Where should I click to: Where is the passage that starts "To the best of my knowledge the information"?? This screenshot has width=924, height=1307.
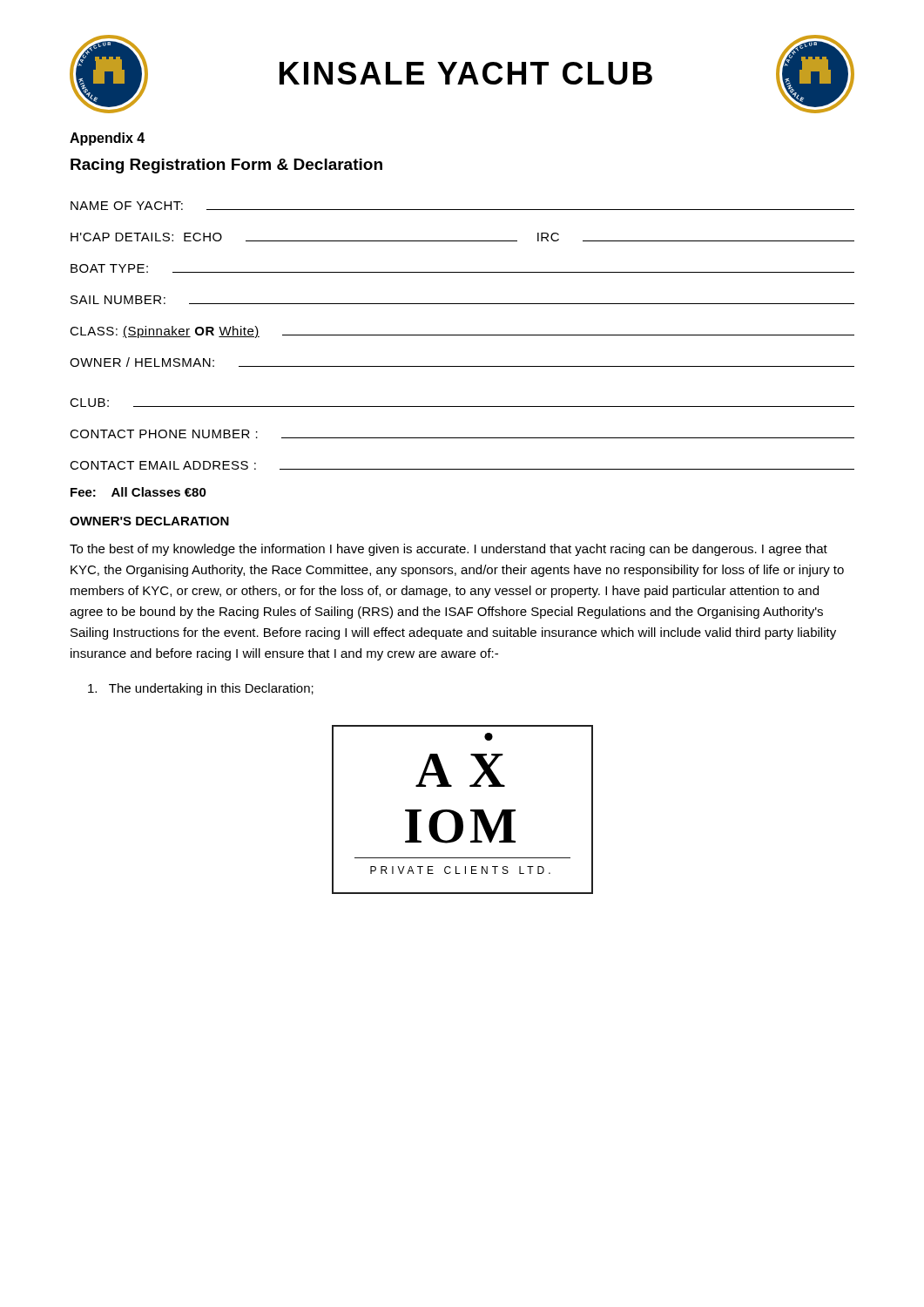point(457,601)
